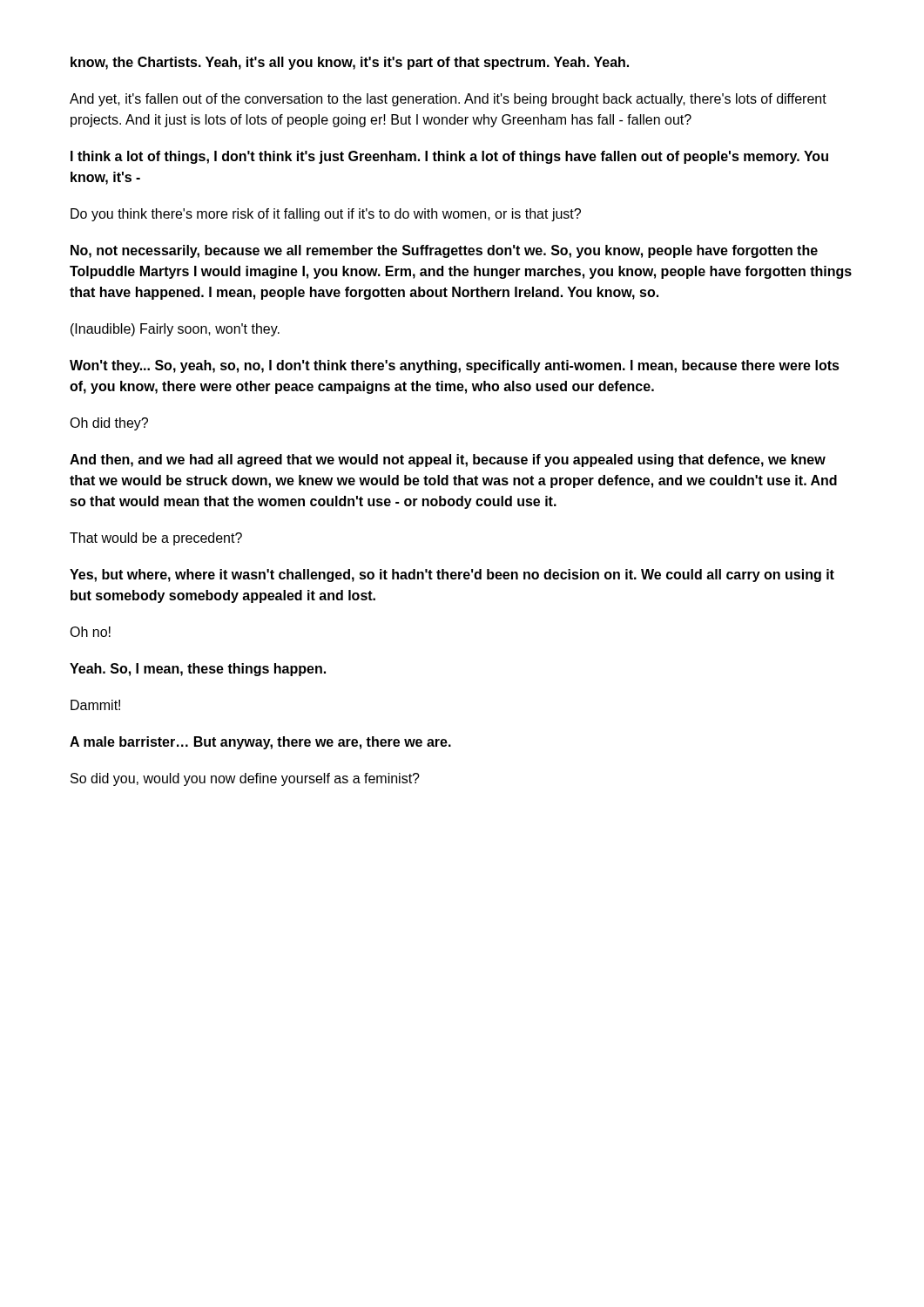The image size is (924, 1307).
Task: Find "Oh did they?" on this page
Action: (x=109, y=423)
